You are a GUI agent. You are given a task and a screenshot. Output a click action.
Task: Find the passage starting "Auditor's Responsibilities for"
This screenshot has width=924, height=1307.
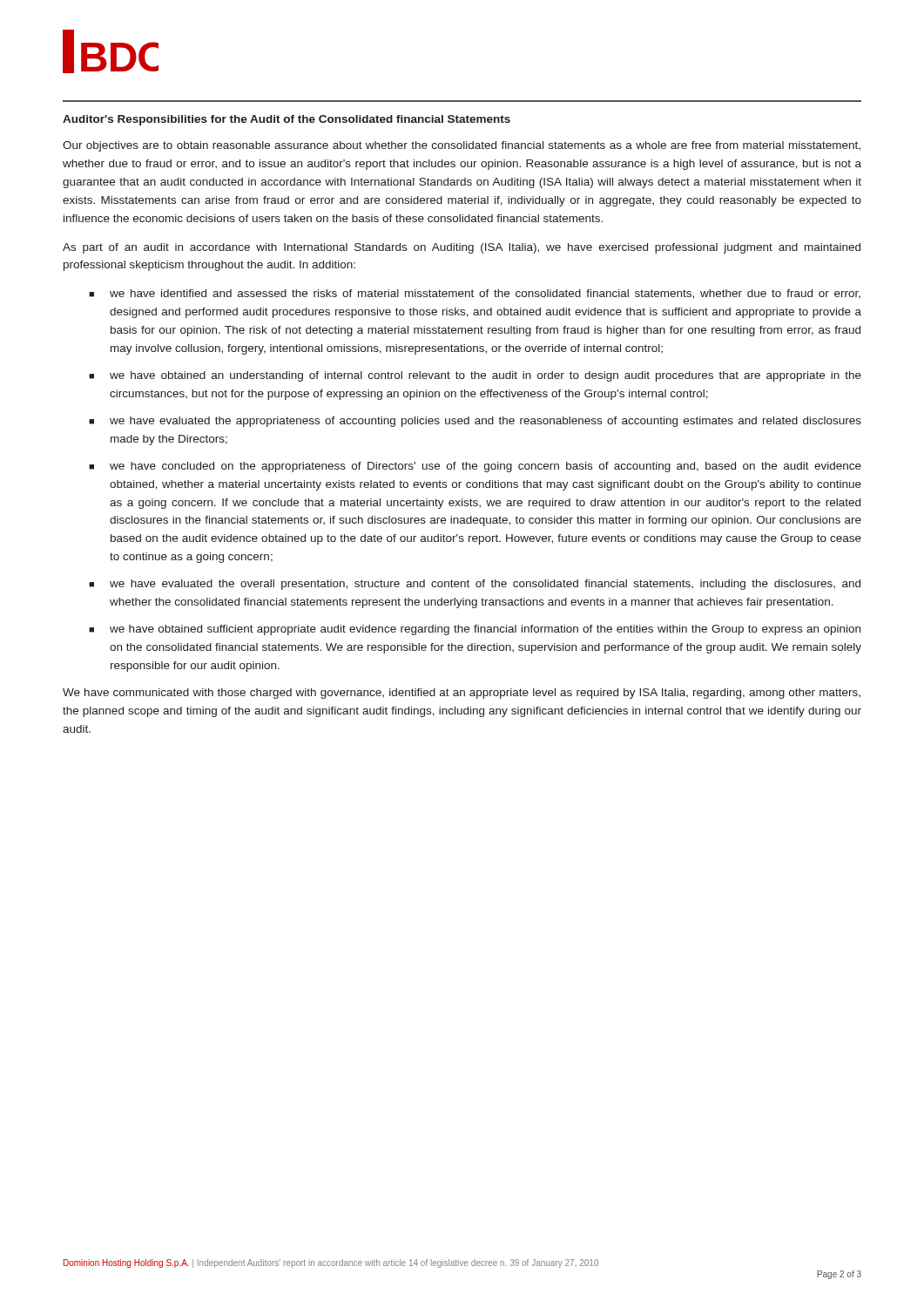pyautogui.click(x=287, y=119)
